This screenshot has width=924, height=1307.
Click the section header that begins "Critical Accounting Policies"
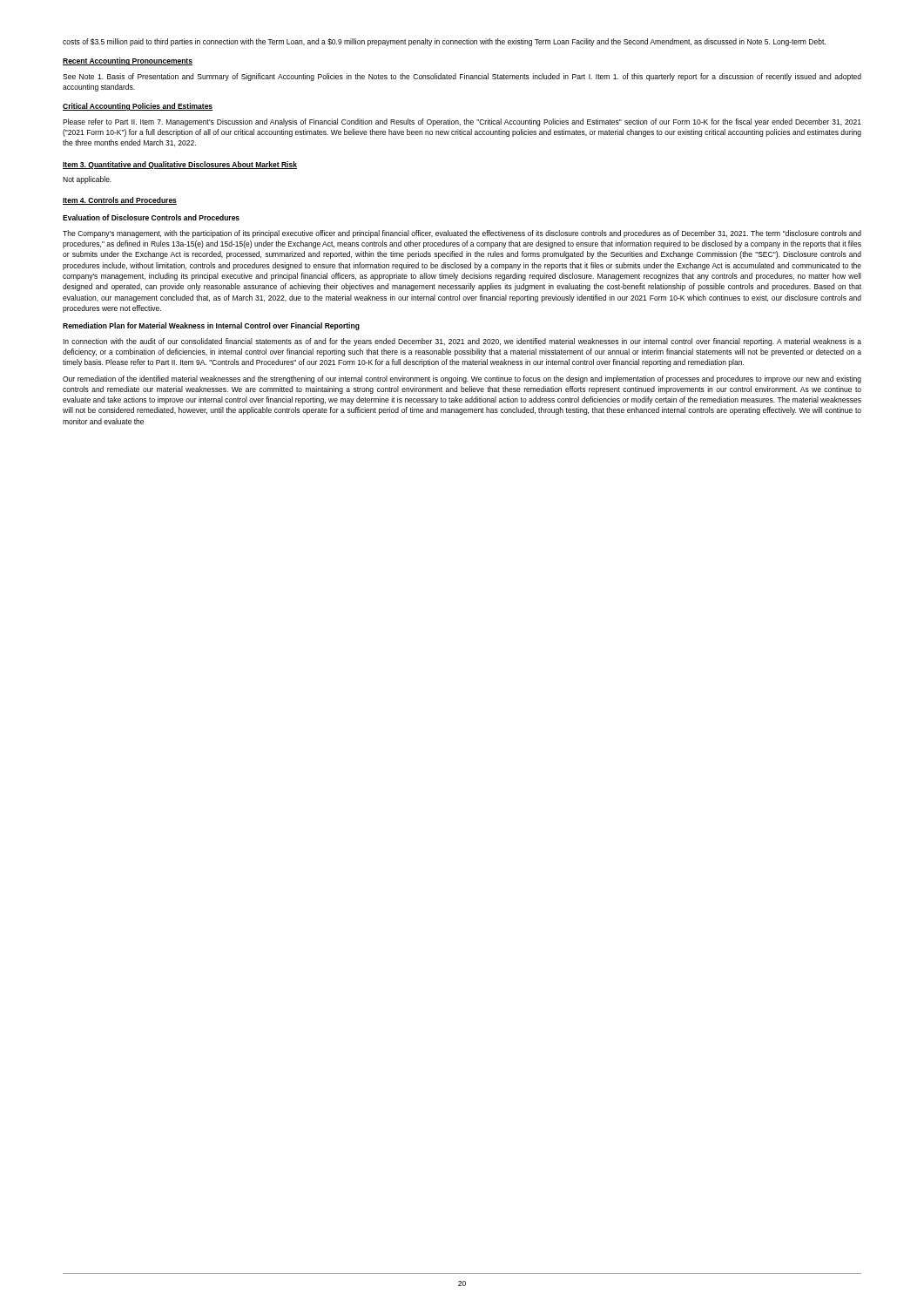tap(138, 107)
